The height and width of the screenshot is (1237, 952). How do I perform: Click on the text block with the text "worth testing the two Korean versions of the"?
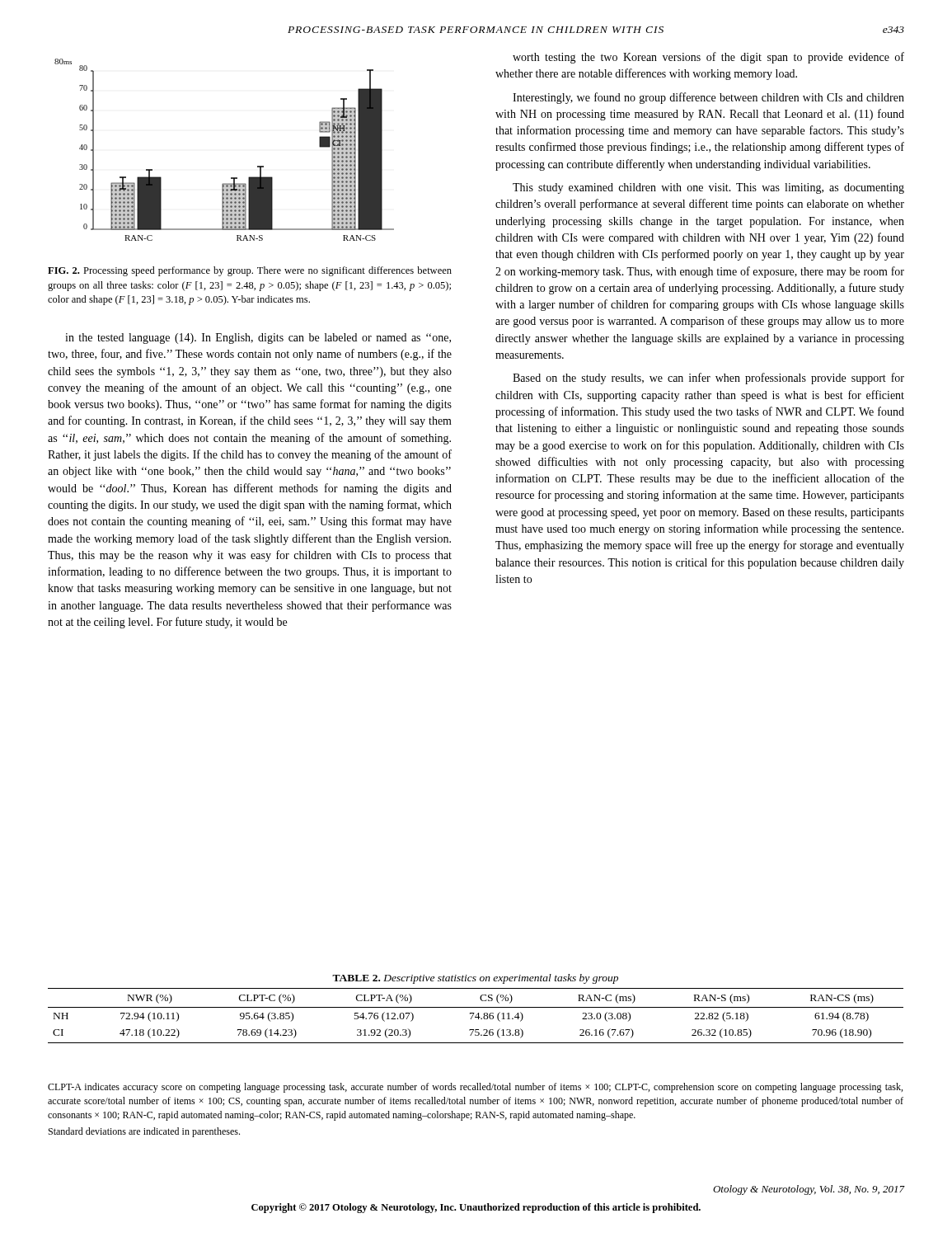click(700, 319)
